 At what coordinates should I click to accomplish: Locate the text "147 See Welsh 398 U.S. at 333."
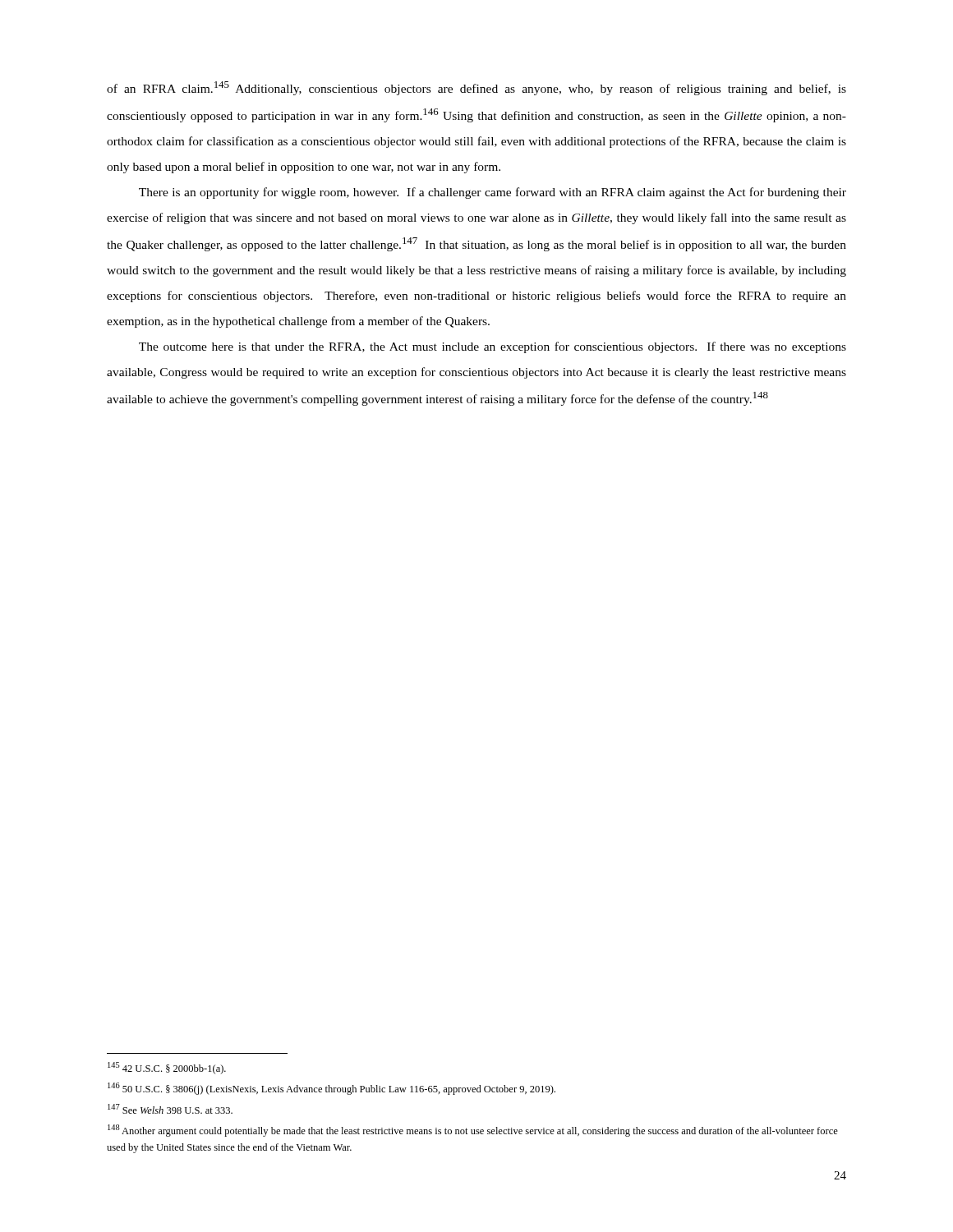click(170, 1109)
